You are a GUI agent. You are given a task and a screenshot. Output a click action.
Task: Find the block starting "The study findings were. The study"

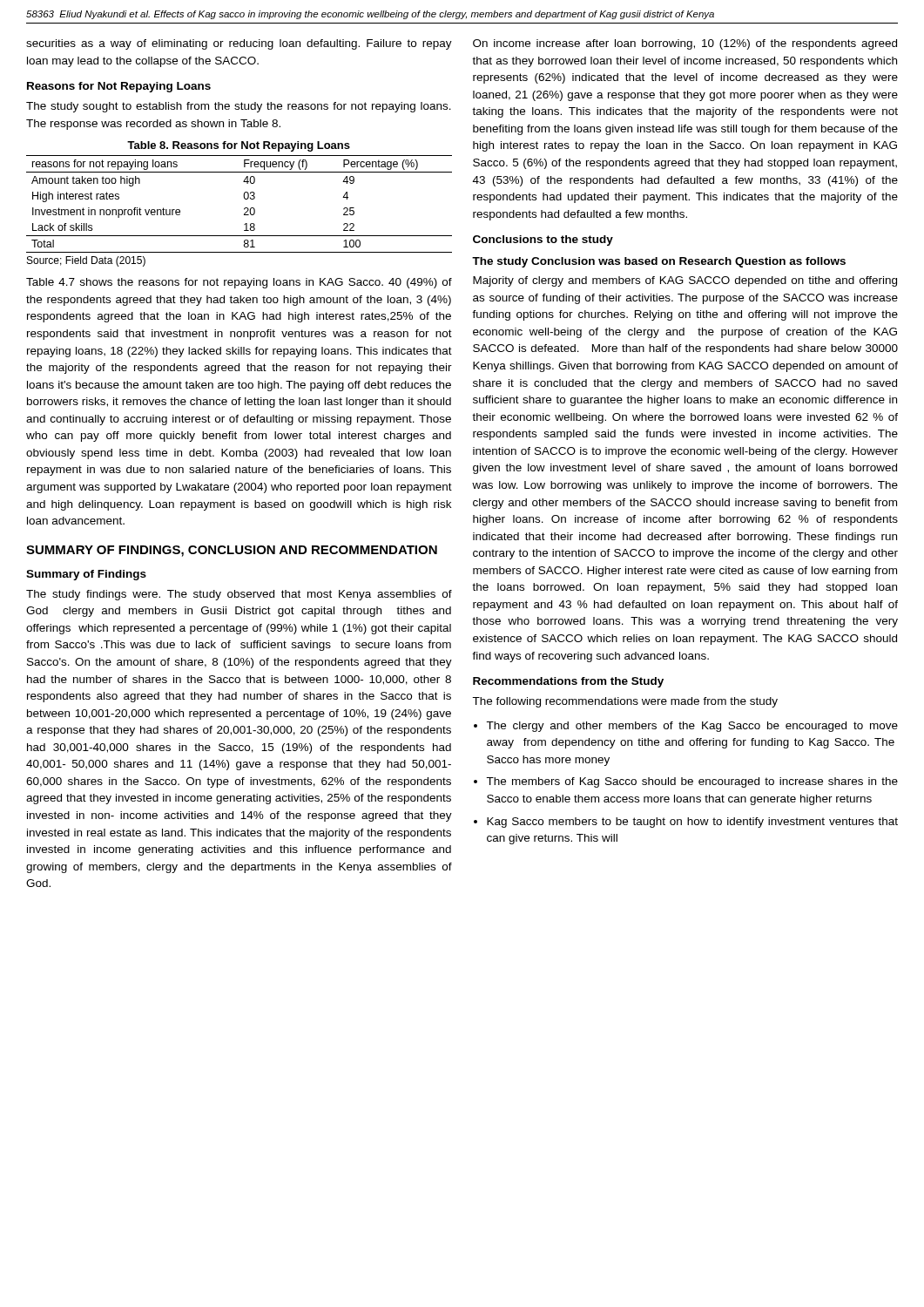coord(239,739)
